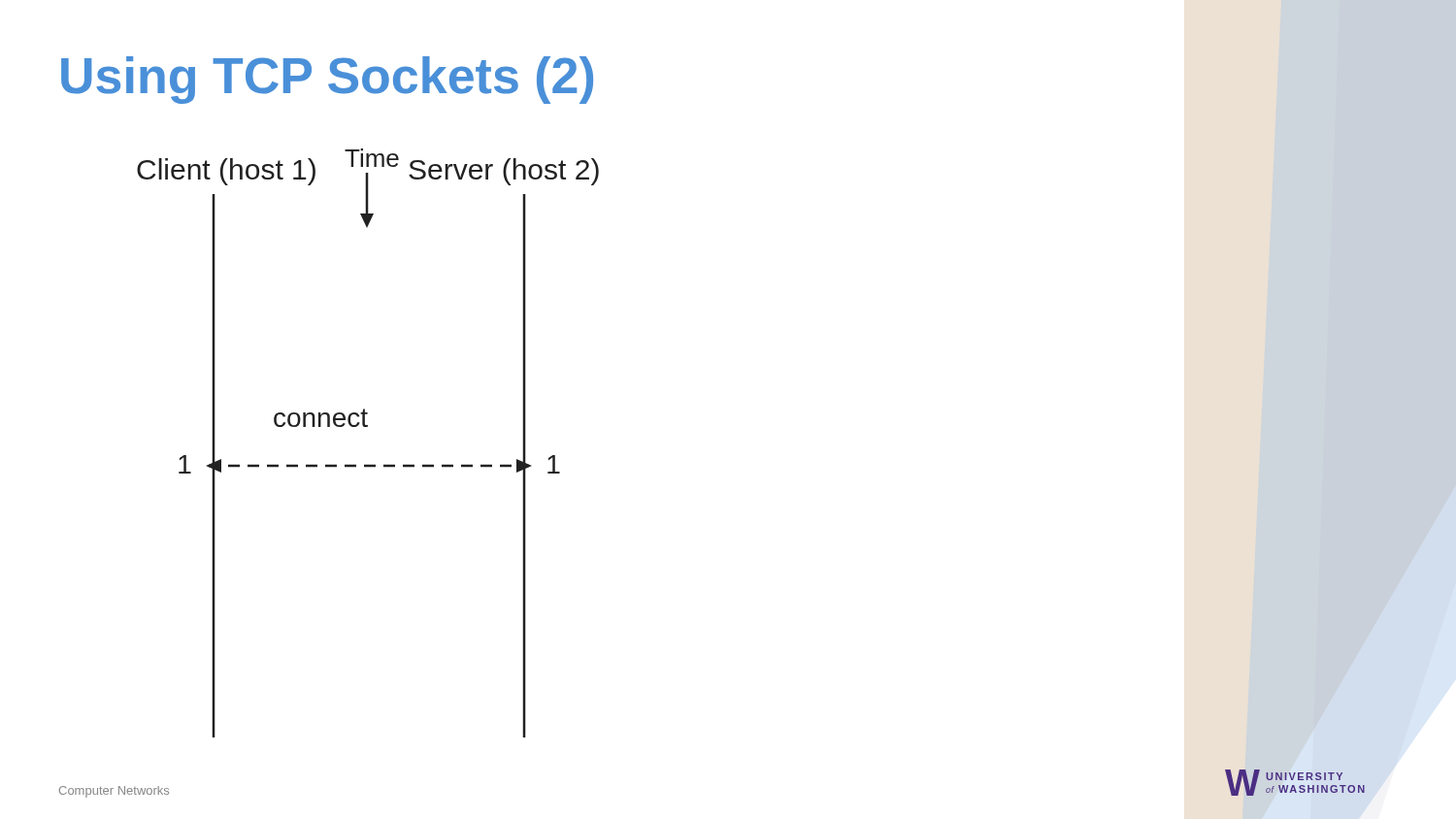Screen dimensions: 819x1456
Task: Locate the logo
Action: [1327, 784]
